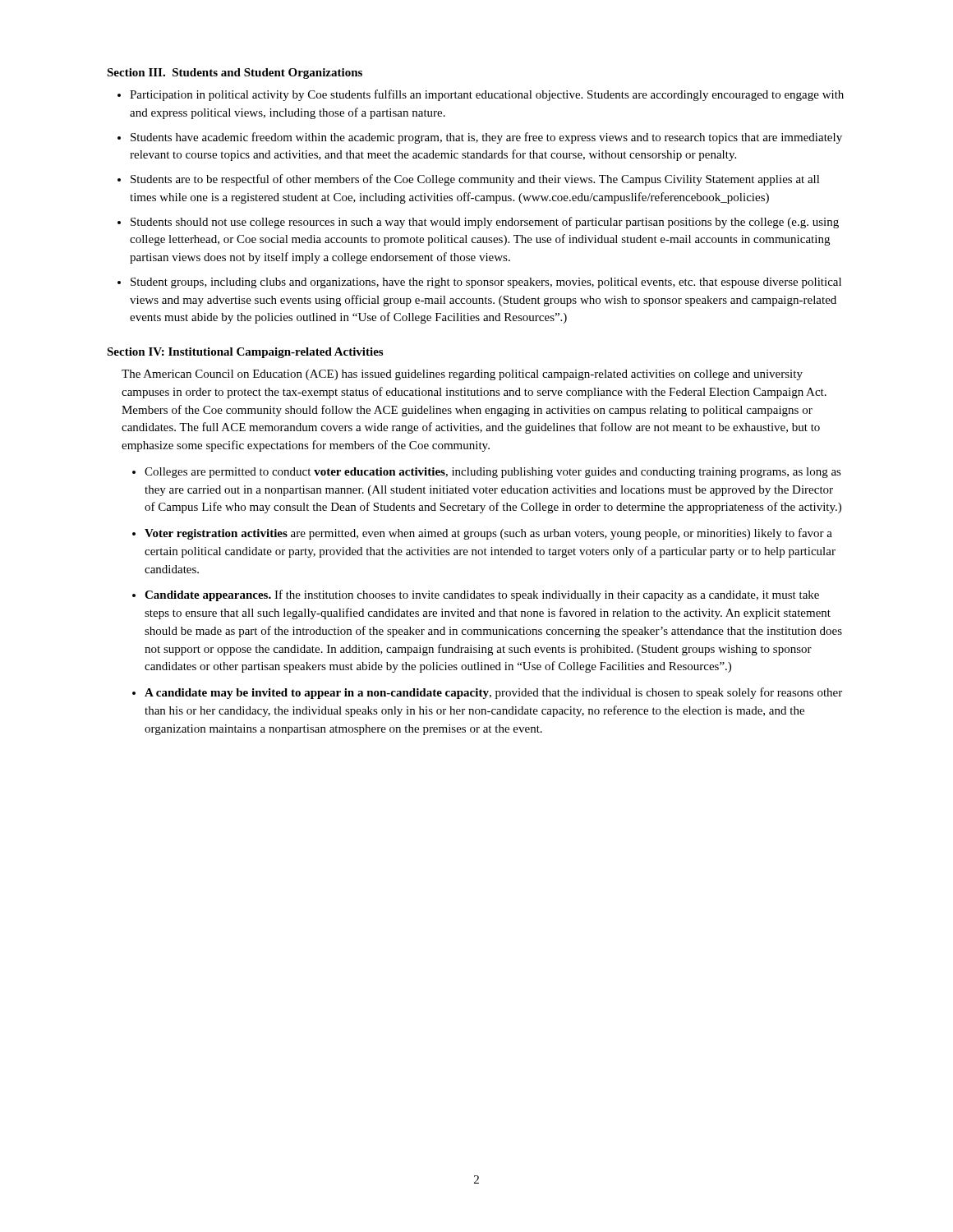Navigate to the passage starting "Student groups, including clubs and organizations,"

coord(486,299)
